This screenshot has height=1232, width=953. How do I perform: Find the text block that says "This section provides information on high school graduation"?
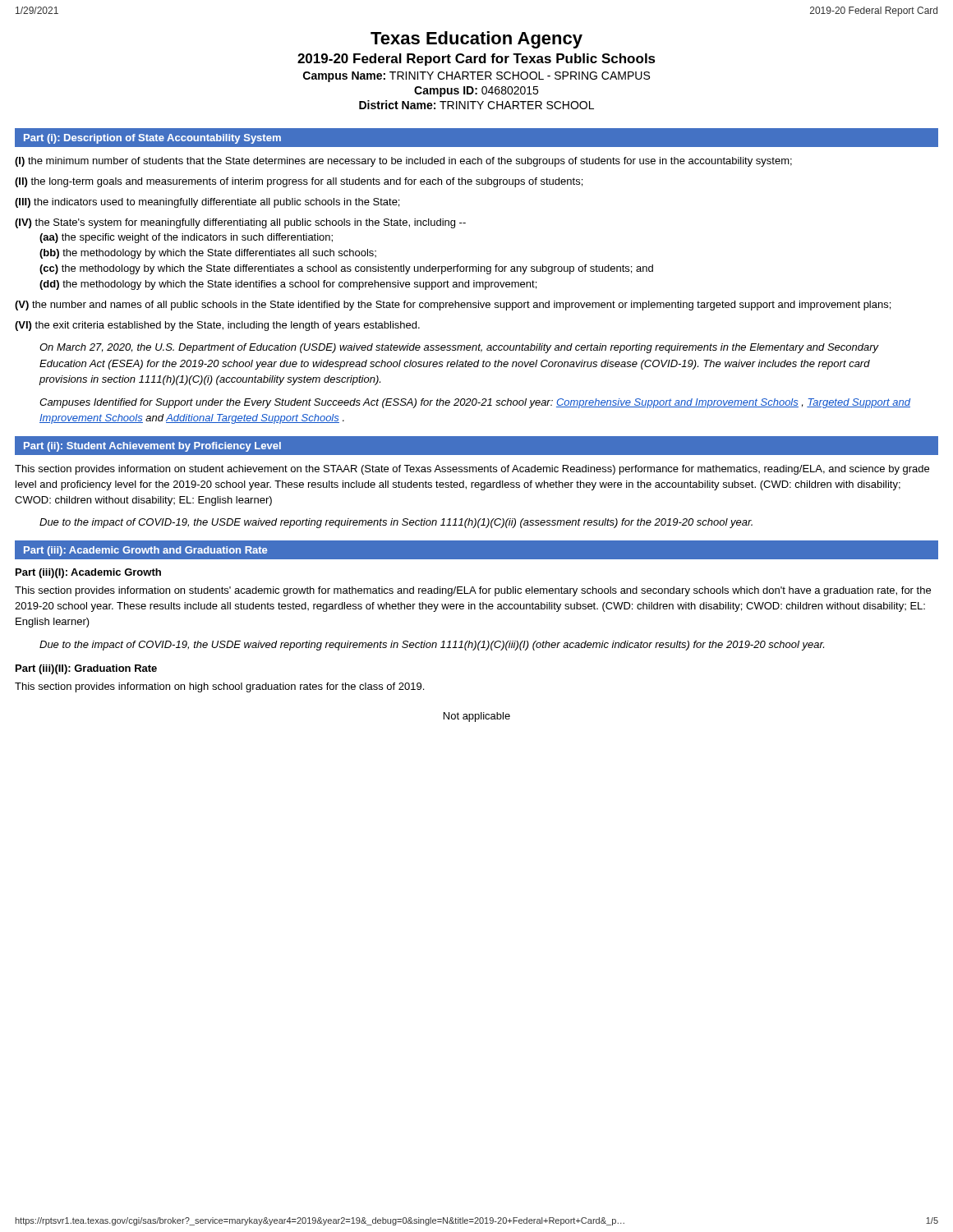(x=220, y=686)
